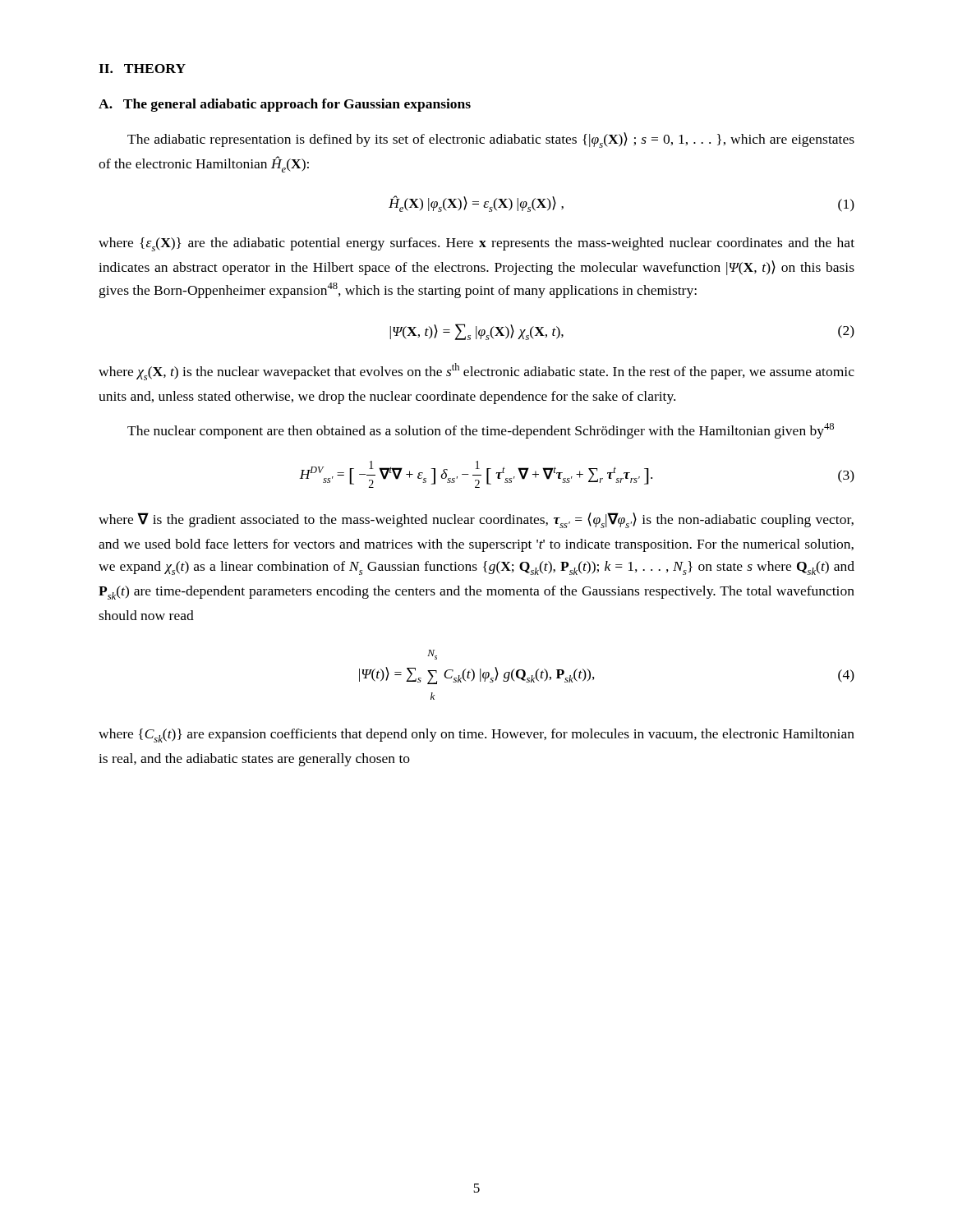The image size is (953, 1232).
Task: Find the passage starting "|Ψ(t)⟩ = ∑s Ns ∑"
Action: (432, 655)
